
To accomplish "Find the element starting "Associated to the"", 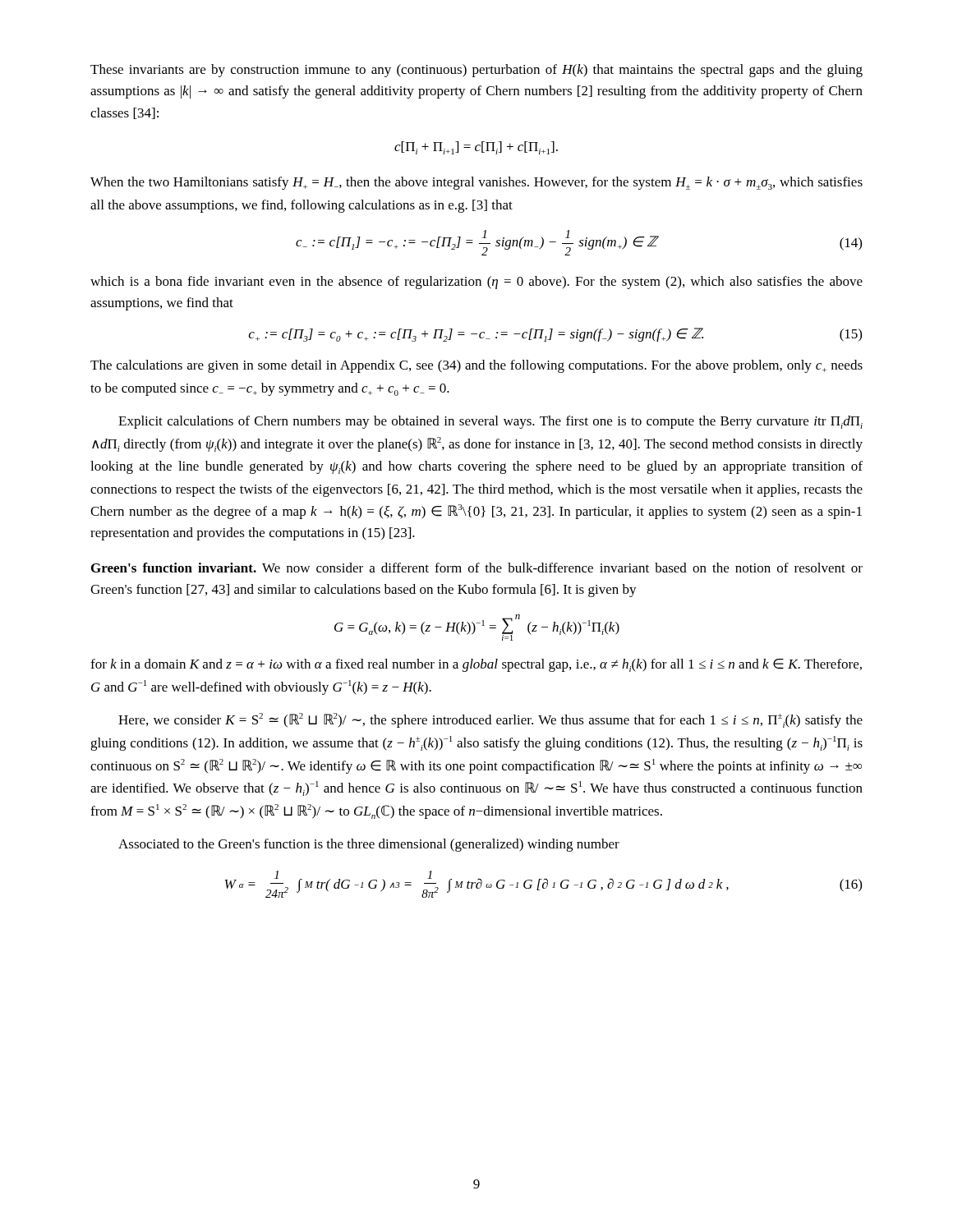I will (x=476, y=845).
